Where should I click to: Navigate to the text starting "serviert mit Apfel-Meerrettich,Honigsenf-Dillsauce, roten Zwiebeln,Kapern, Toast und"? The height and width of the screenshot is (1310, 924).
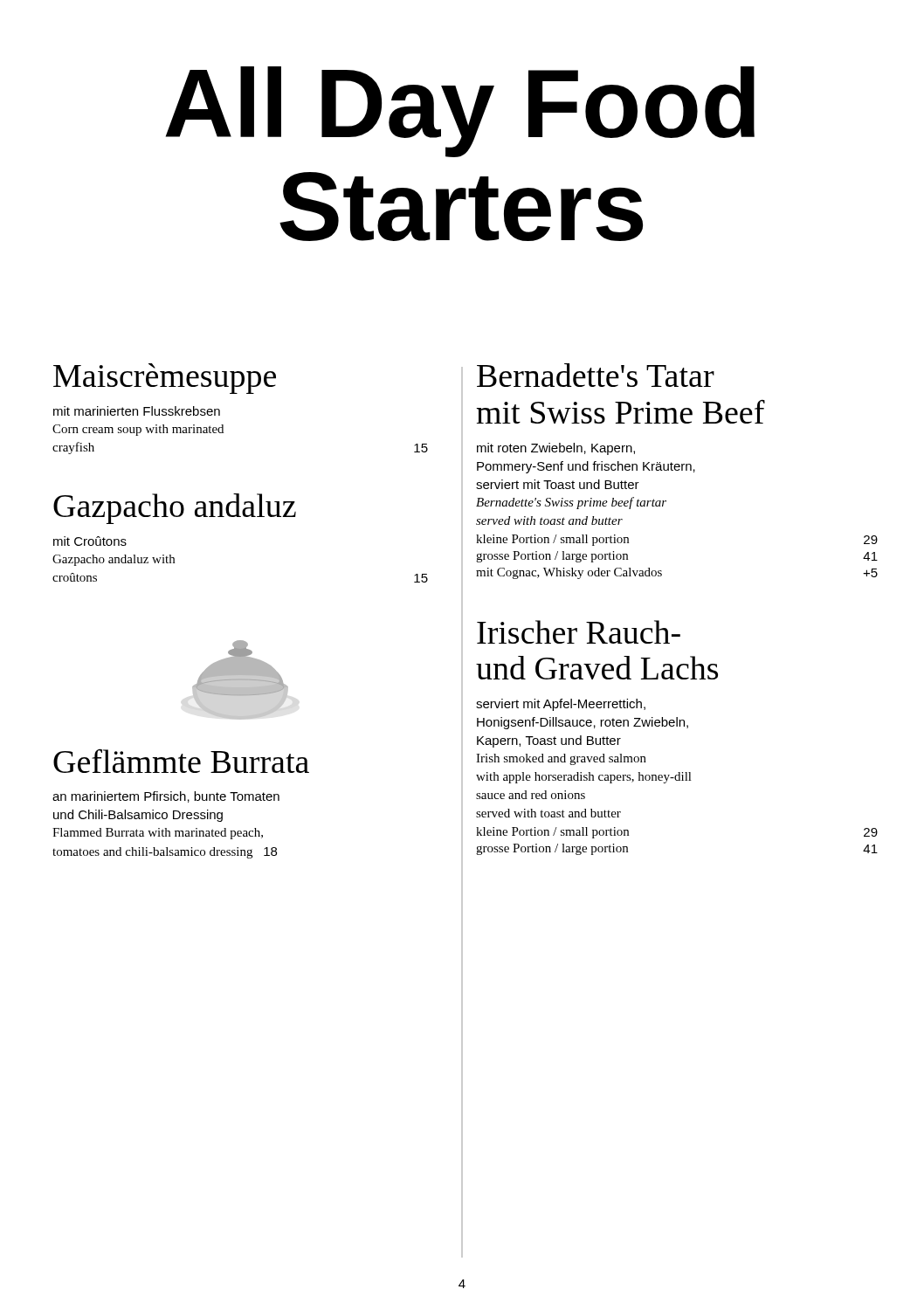point(677,775)
